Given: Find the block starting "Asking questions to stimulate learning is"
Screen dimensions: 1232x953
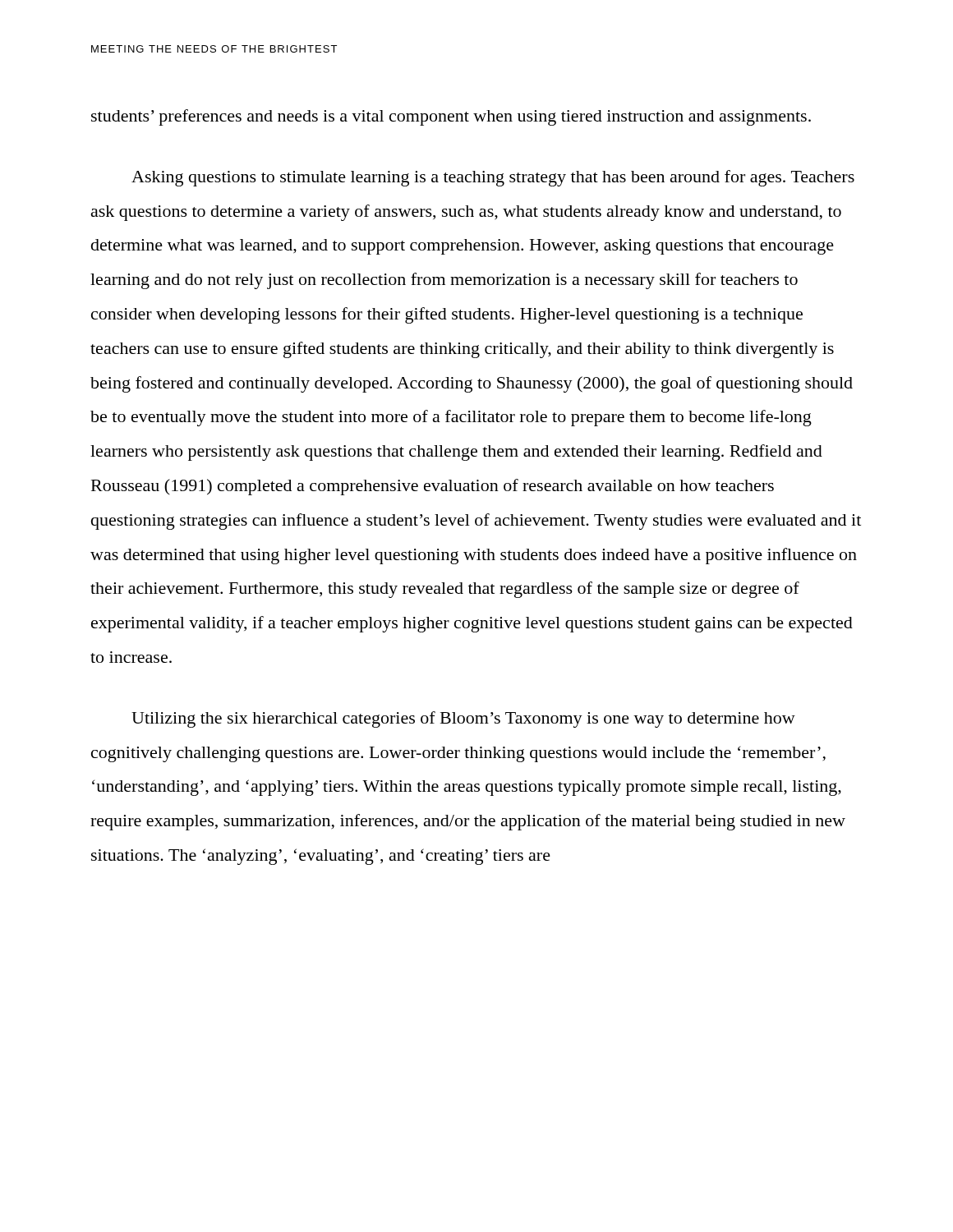Looking at the screenshot, I should tap(476, 416).
